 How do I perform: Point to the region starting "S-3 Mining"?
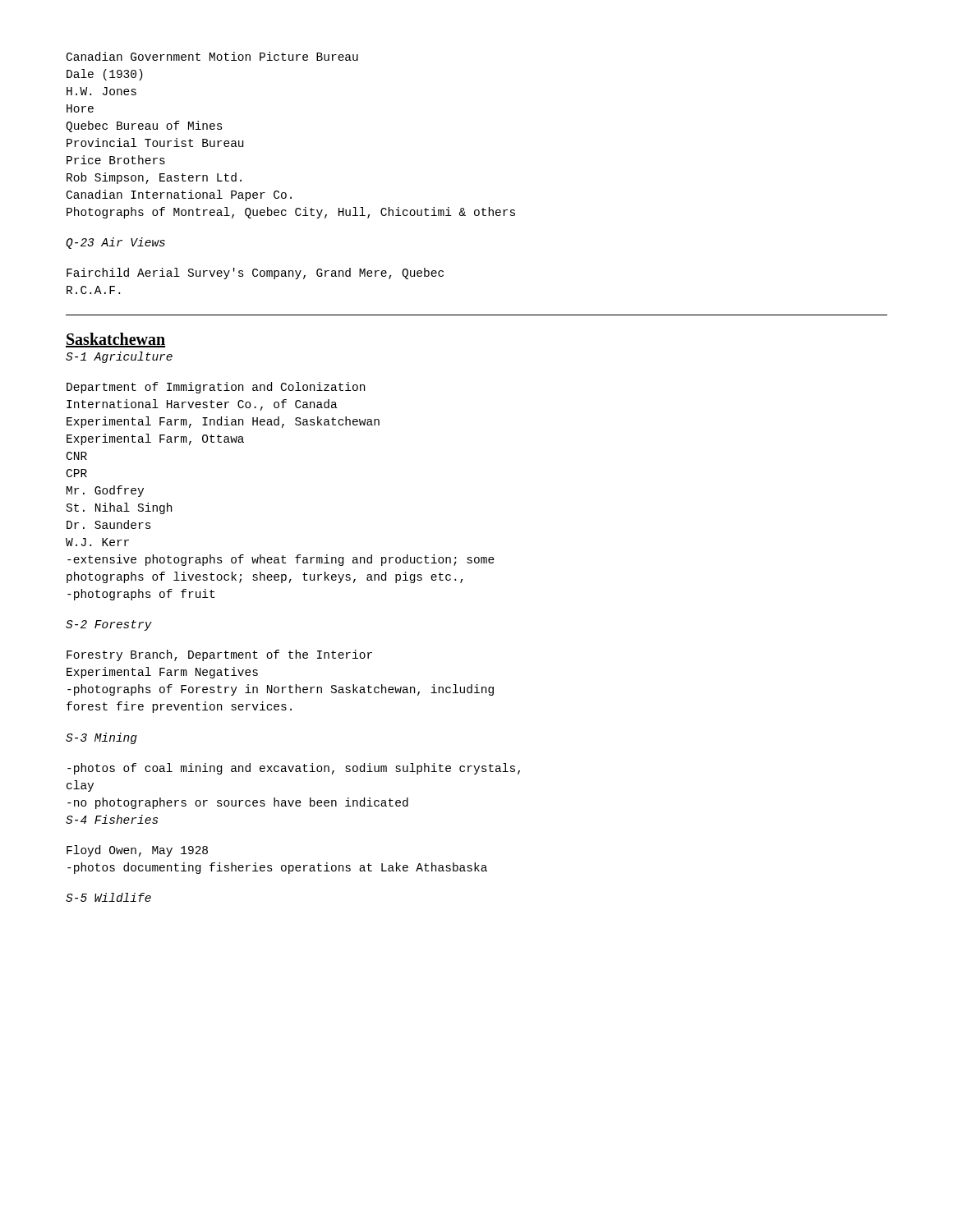tap(101, 738)
